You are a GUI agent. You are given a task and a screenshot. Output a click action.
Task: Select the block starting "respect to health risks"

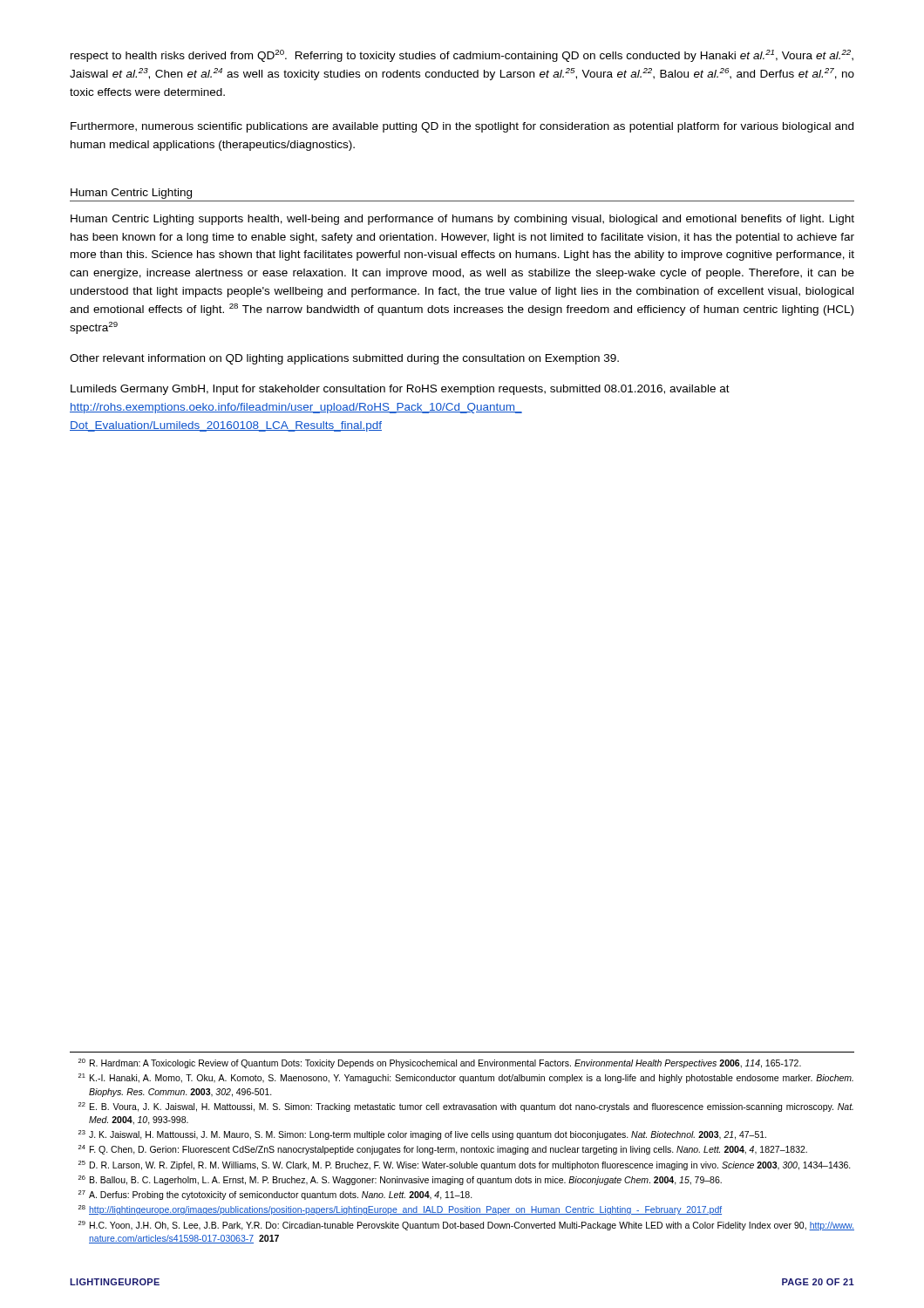(462, 73)
